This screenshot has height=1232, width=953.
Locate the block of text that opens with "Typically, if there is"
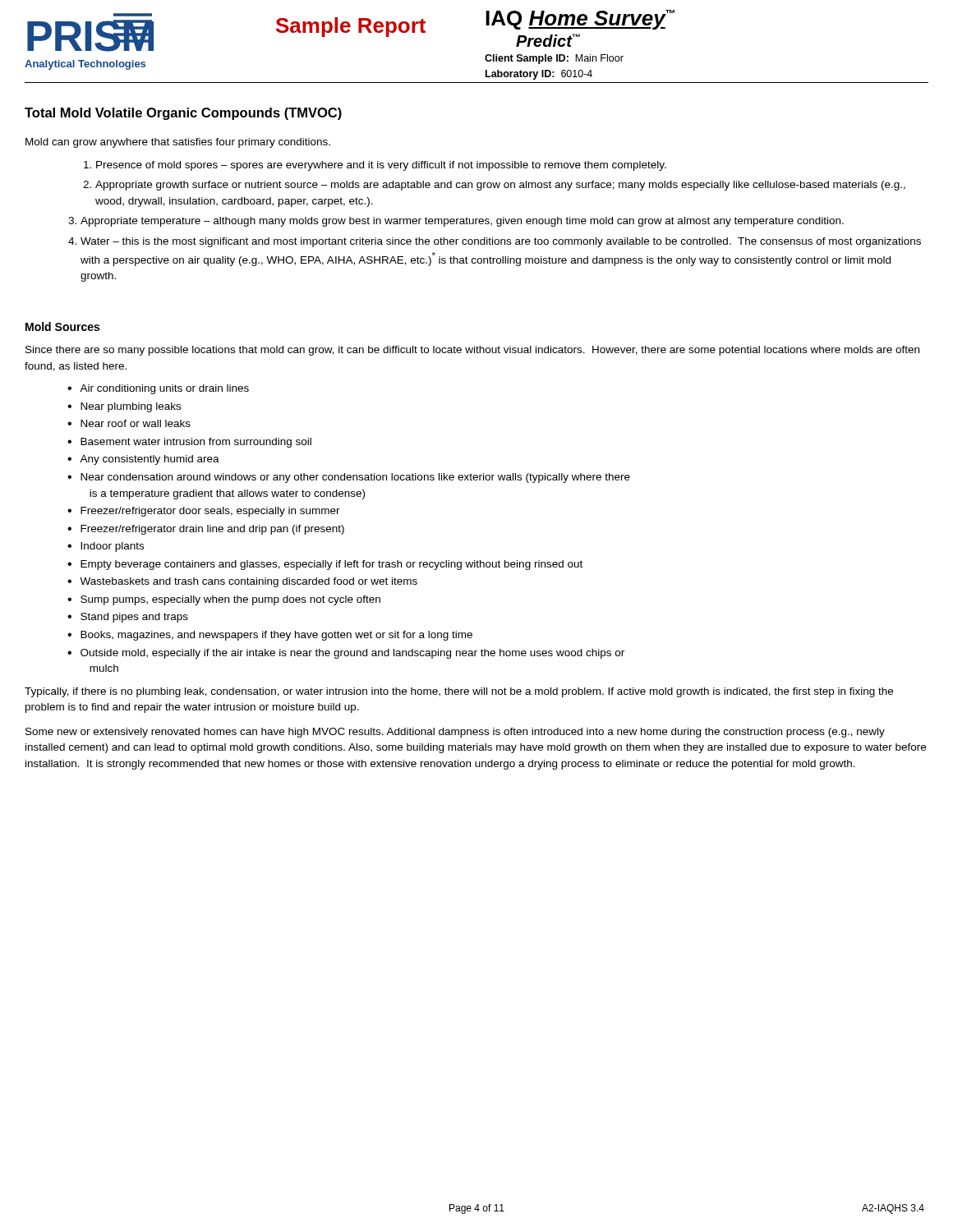point(459,699)
